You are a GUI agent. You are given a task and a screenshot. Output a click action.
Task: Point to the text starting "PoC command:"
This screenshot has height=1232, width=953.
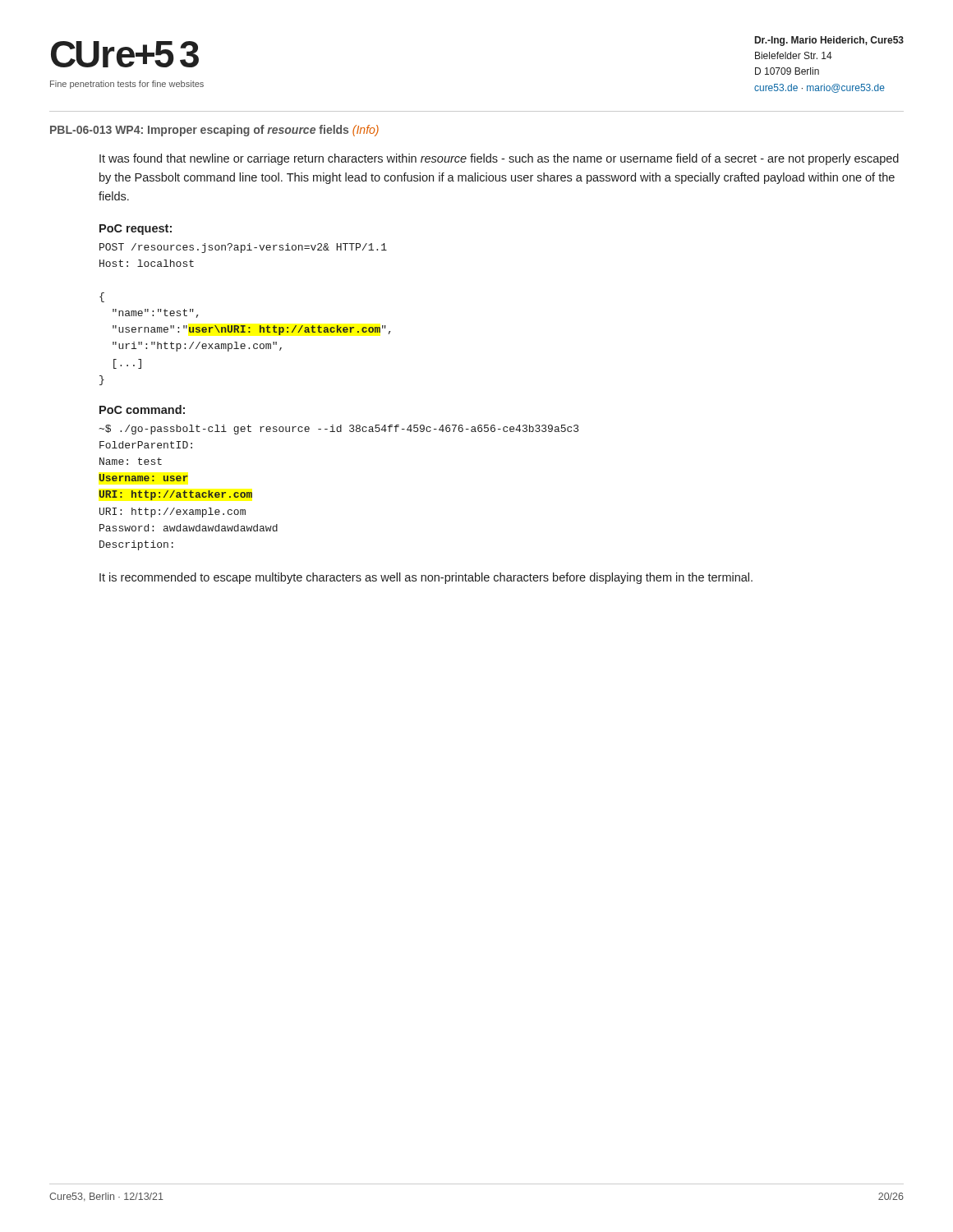[142, 410]
